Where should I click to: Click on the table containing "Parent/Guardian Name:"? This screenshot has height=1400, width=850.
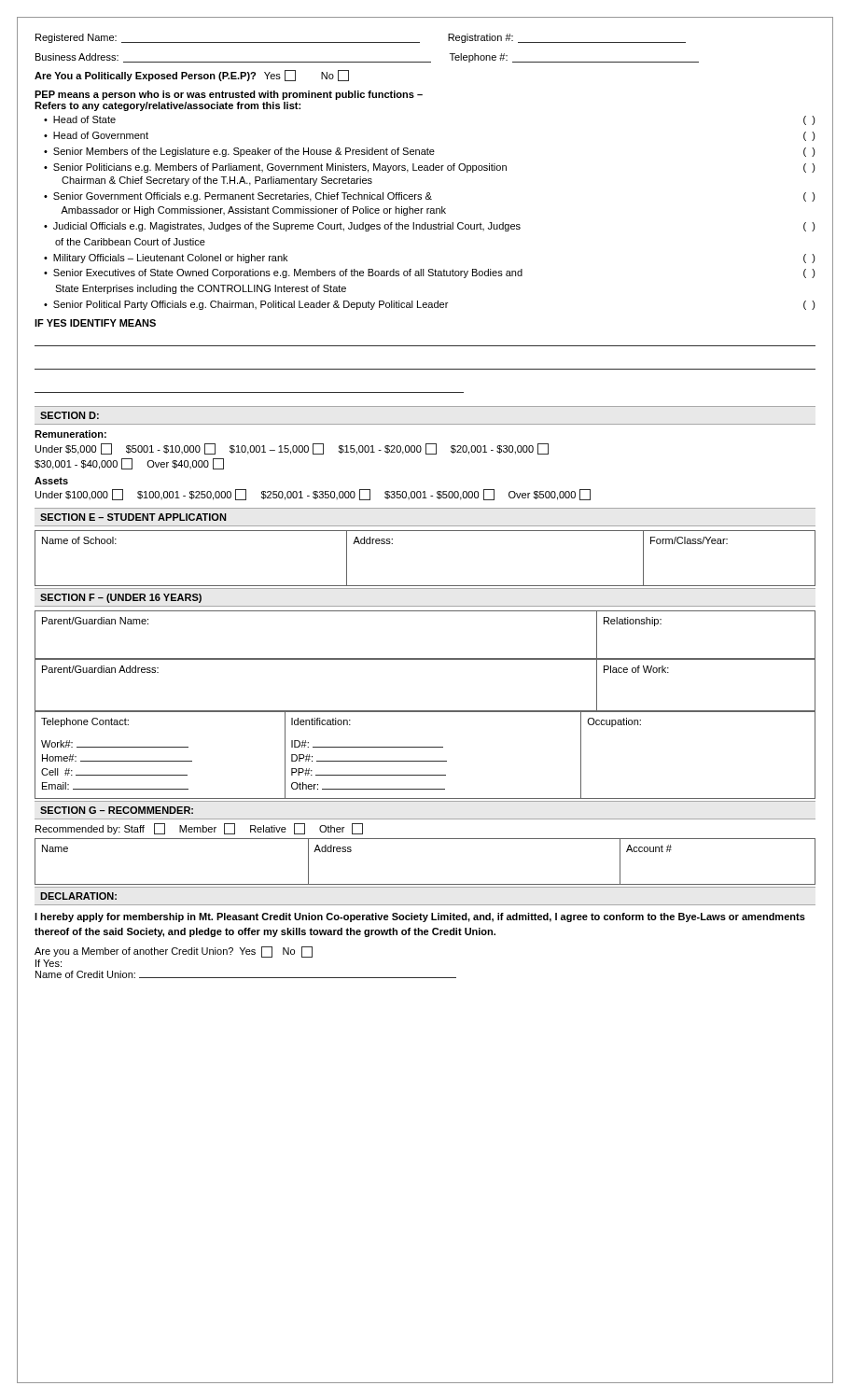click(425, 635)
